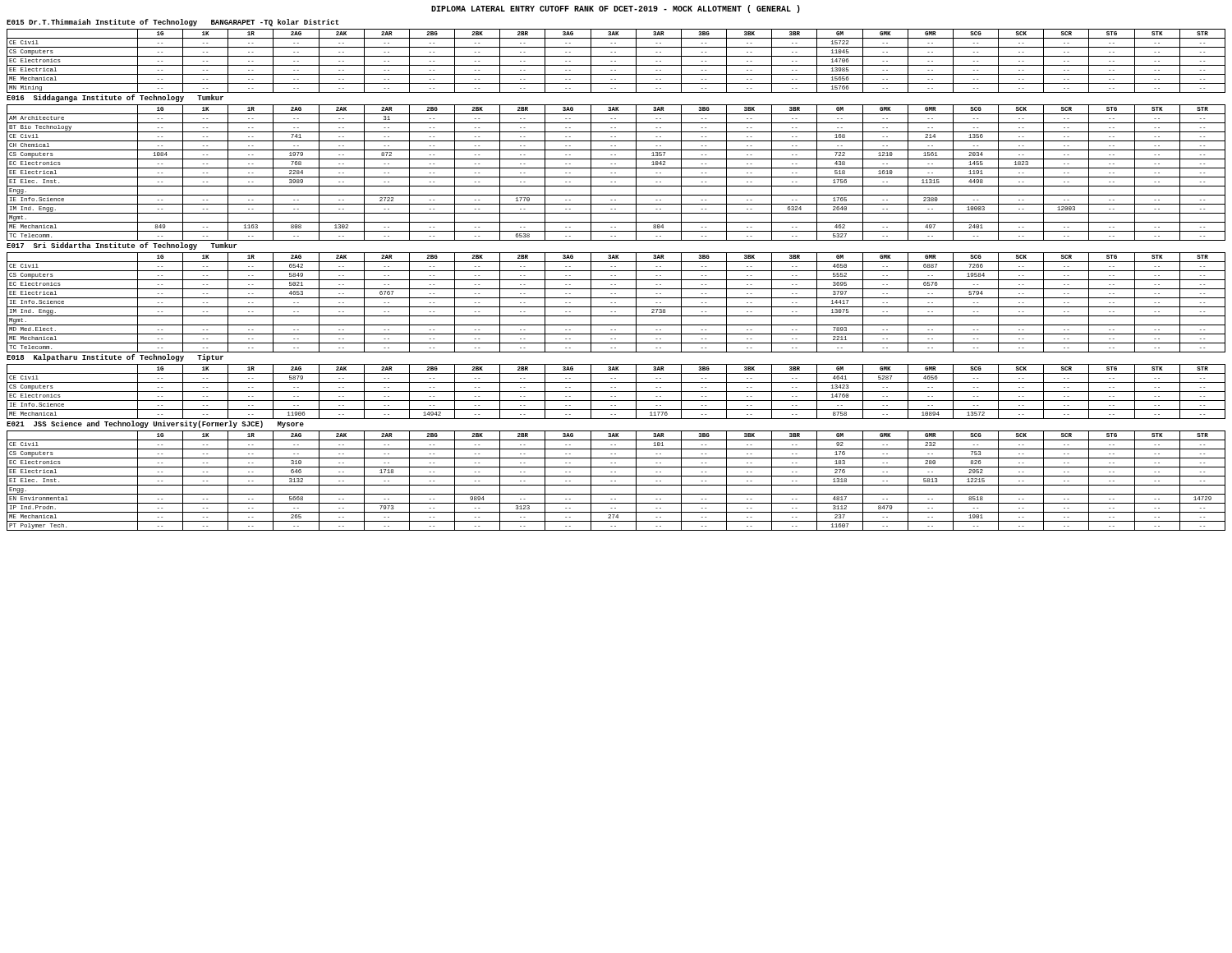Locate the section header that opens with "E021 JSS Science and"
Screen dimensions: 953x1232
tap(155, 425)
